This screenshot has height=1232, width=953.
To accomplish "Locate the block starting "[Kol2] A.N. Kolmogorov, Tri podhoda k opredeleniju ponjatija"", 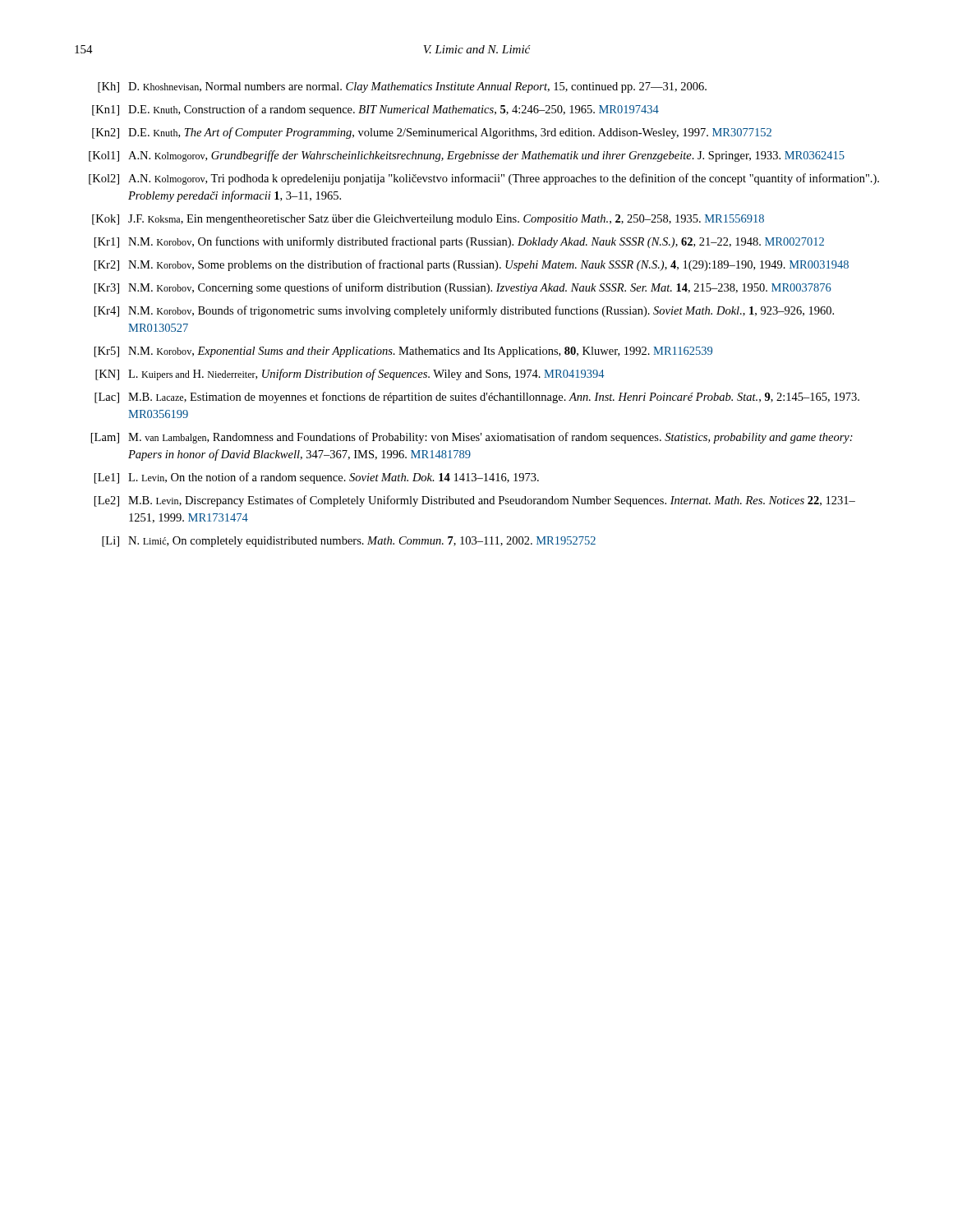I will (x=476, y=187).
